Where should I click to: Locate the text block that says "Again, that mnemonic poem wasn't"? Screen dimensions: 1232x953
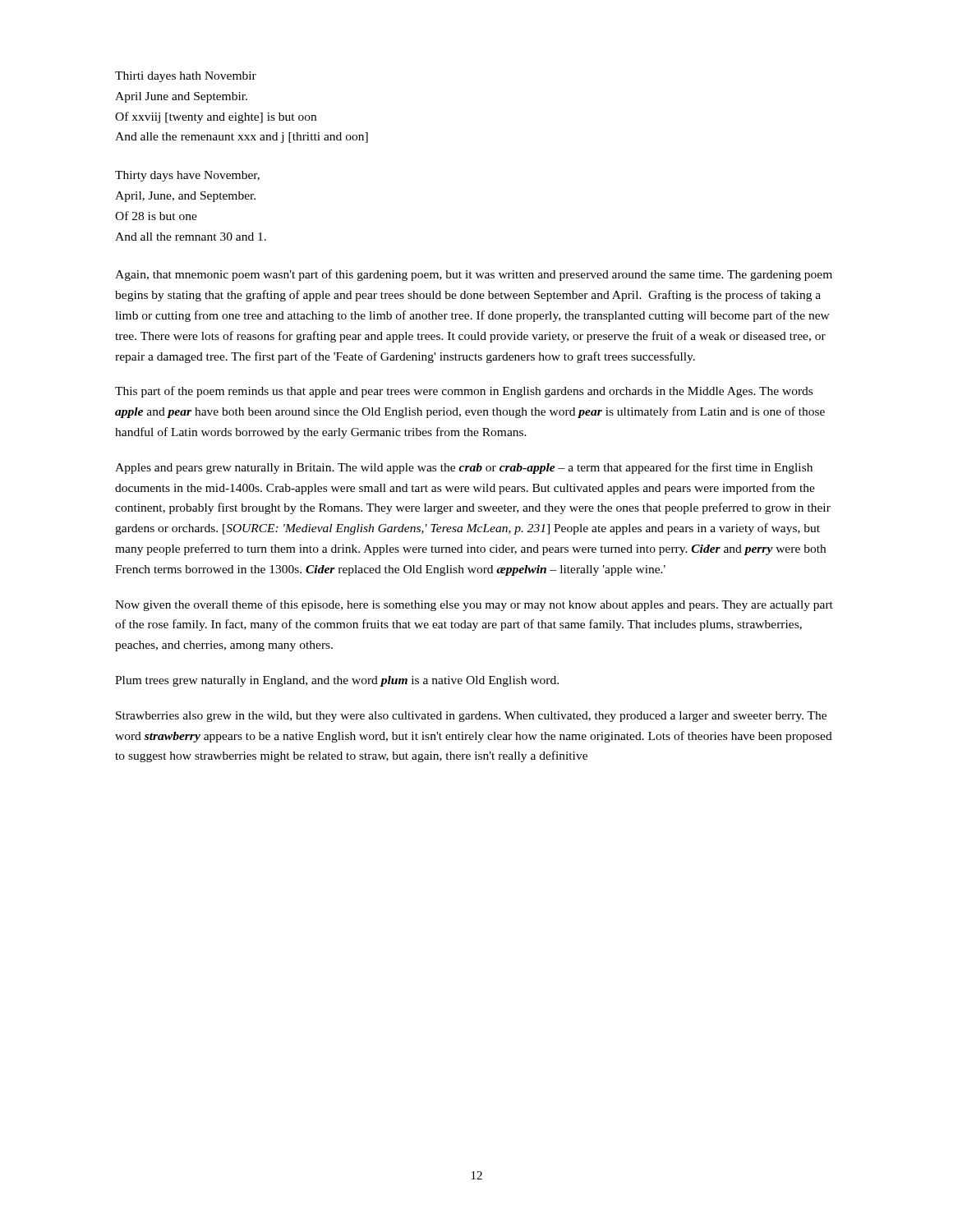[474, 315]
